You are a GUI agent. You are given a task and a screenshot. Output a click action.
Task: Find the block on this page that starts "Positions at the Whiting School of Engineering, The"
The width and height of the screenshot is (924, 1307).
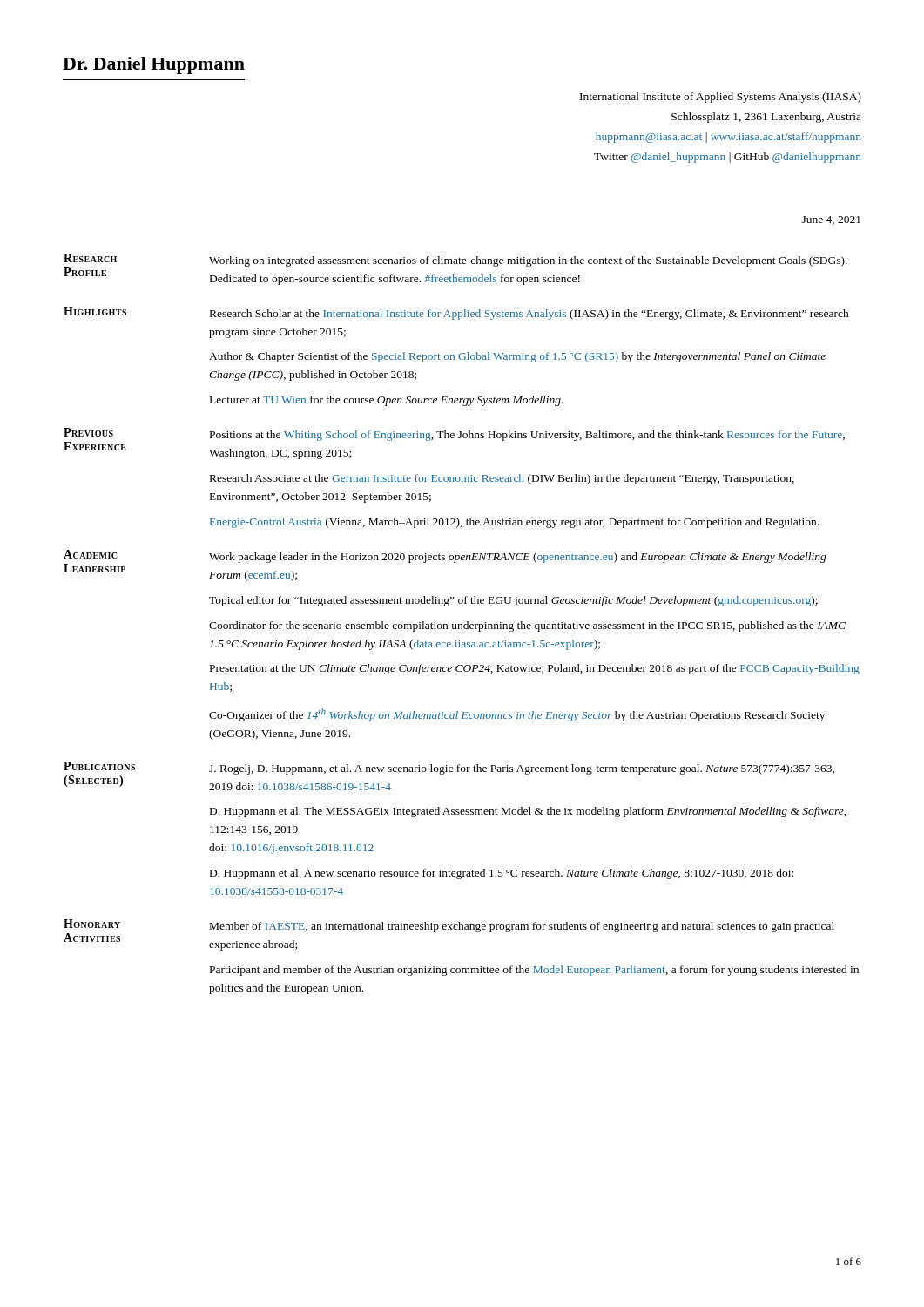[535, 479]
